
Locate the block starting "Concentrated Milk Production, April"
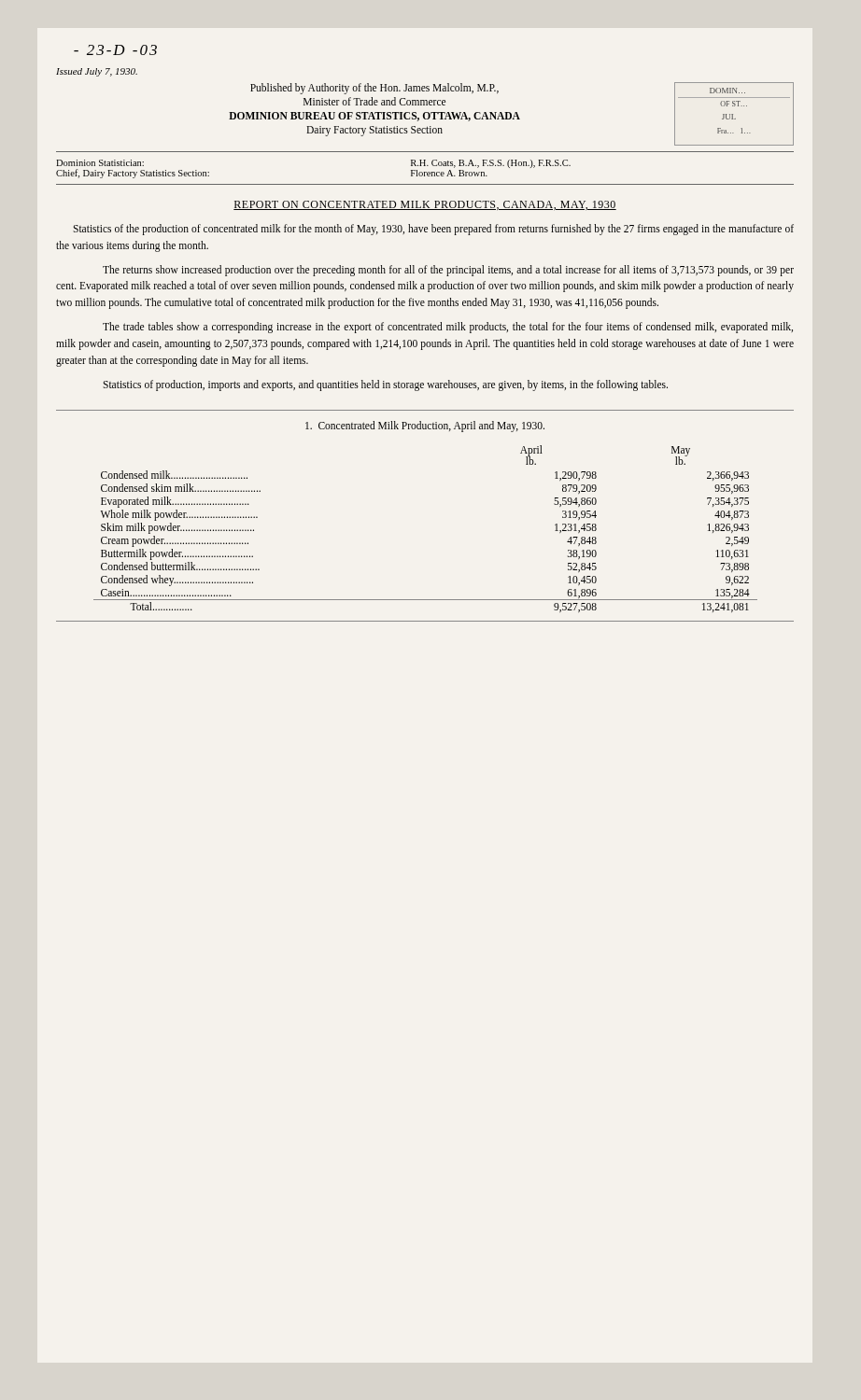[x=425, y=426]
